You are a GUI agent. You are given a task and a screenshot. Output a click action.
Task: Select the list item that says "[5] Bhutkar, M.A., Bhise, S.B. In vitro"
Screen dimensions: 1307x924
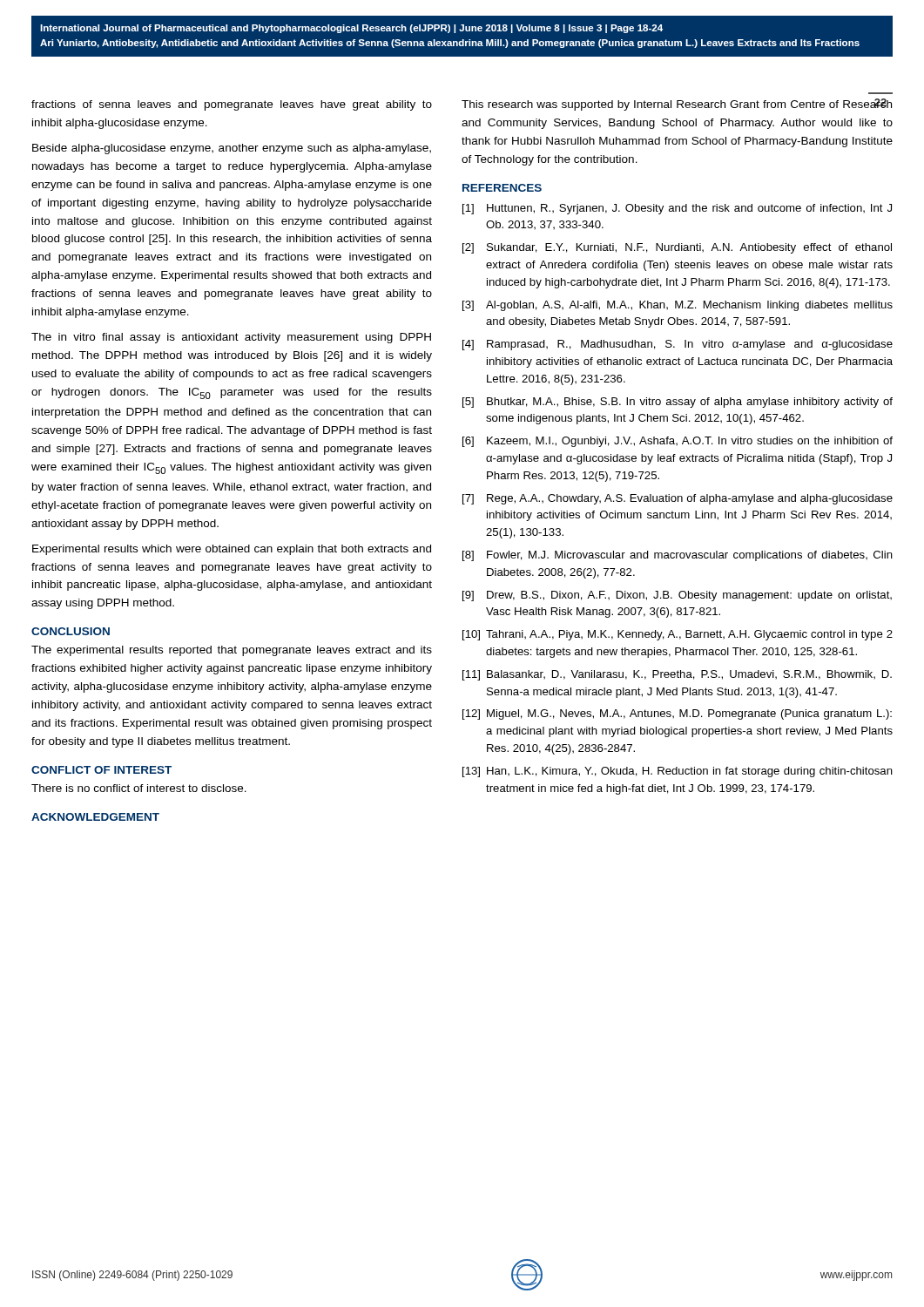[x=677, y=410]
